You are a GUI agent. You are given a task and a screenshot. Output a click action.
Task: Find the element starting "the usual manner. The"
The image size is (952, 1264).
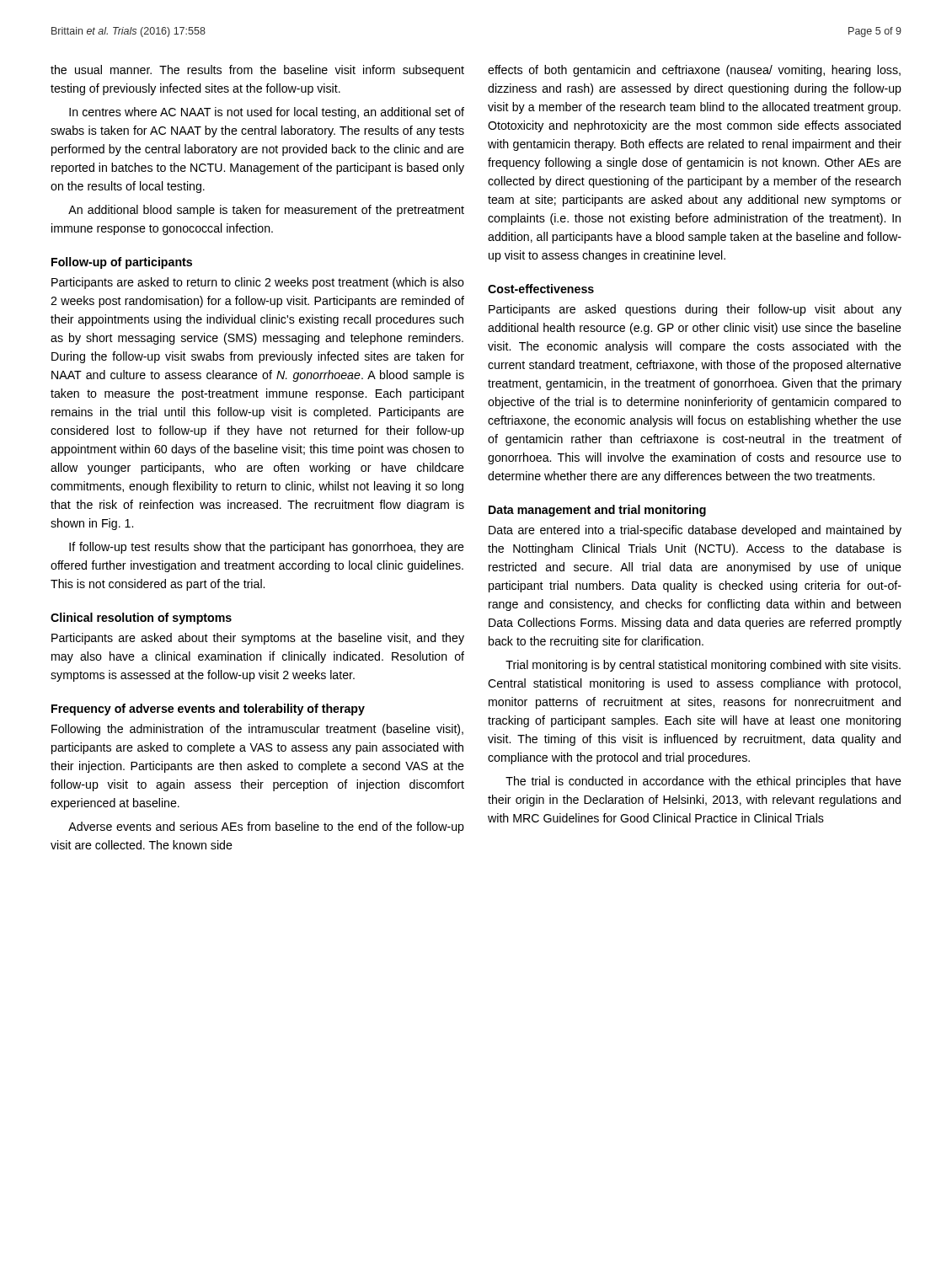tap(257, 149)
